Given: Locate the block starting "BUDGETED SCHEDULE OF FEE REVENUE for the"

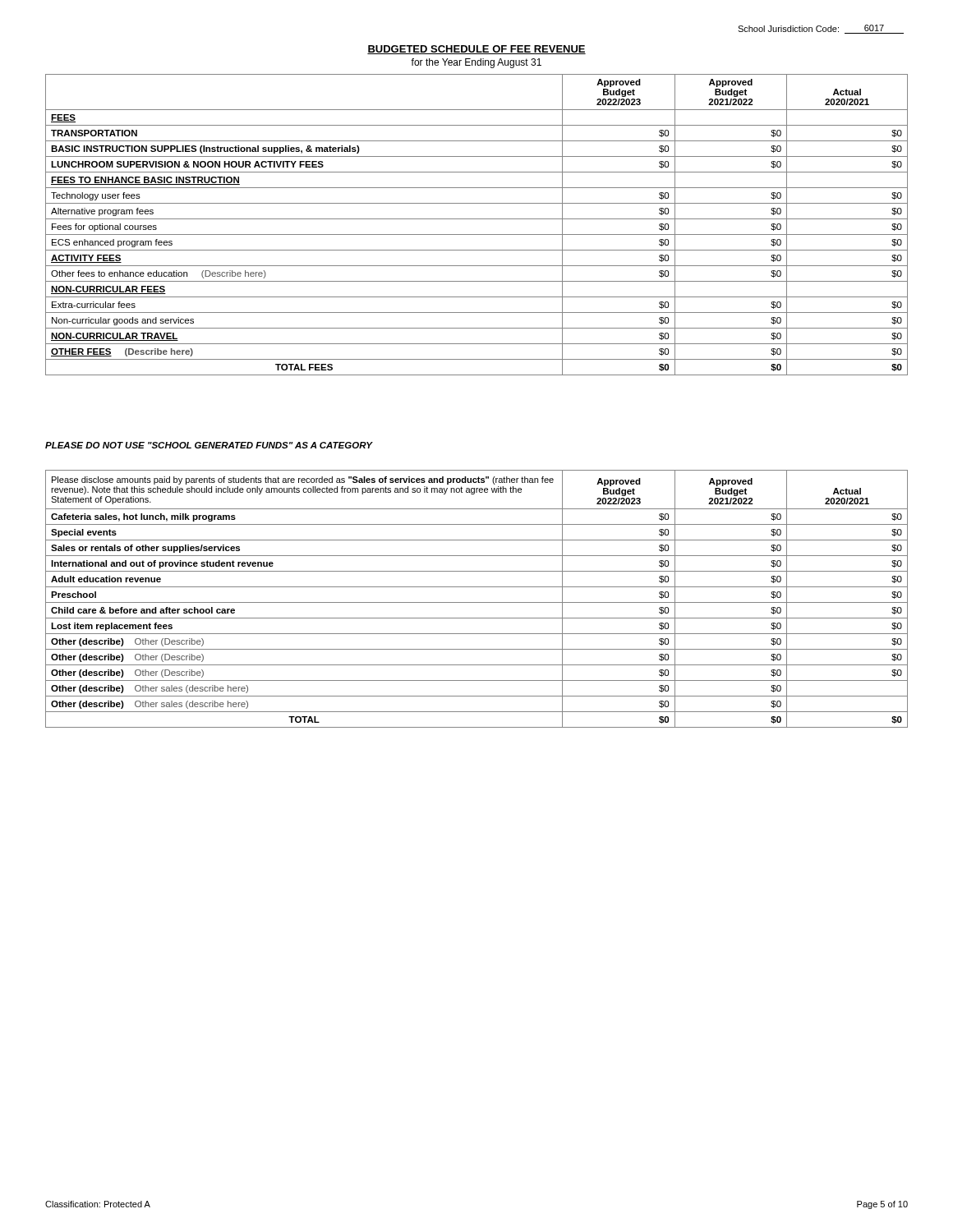Looking at the screenshot, I should [476, 55].
